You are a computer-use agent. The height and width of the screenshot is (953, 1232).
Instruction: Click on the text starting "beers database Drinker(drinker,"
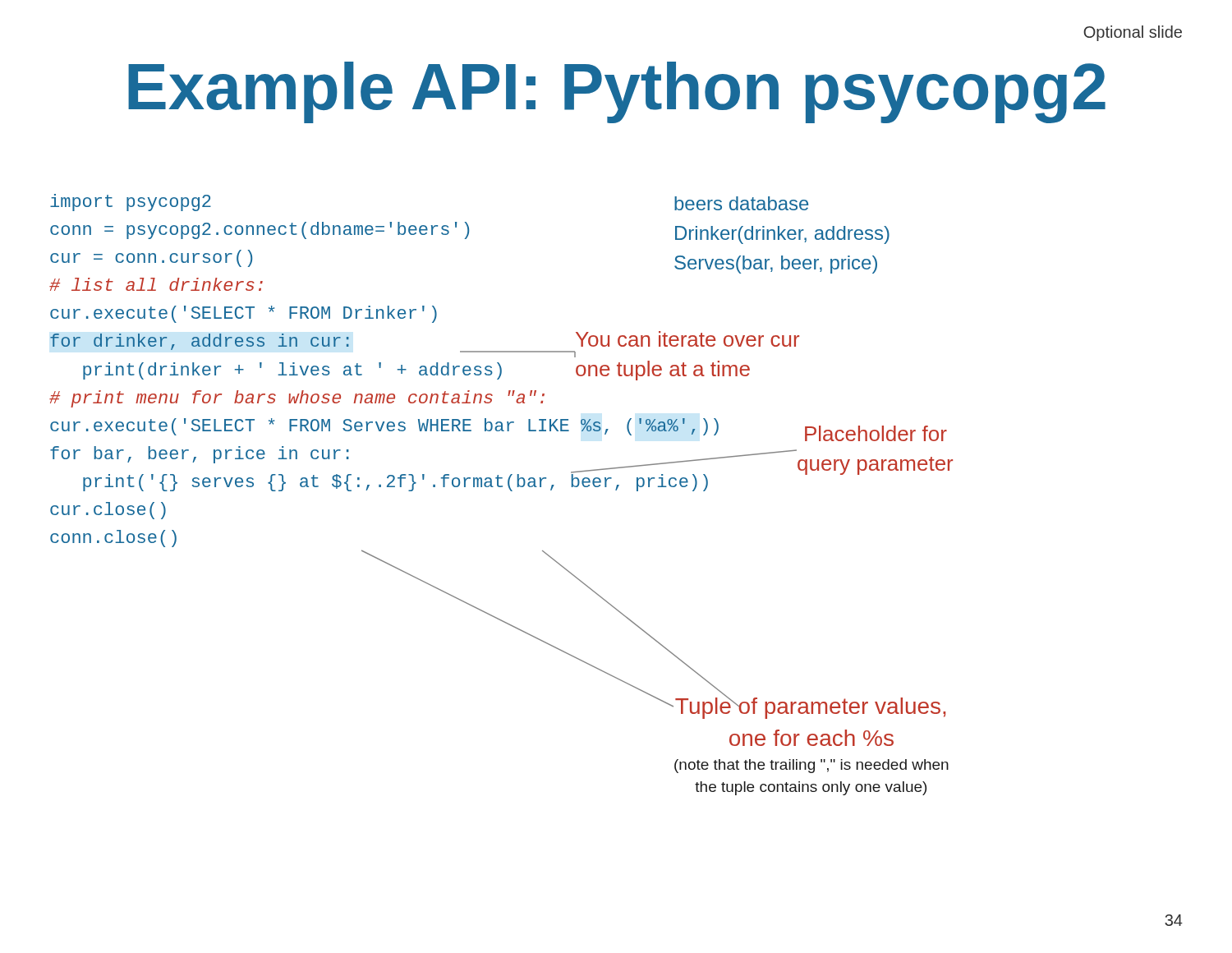[782, 233]
